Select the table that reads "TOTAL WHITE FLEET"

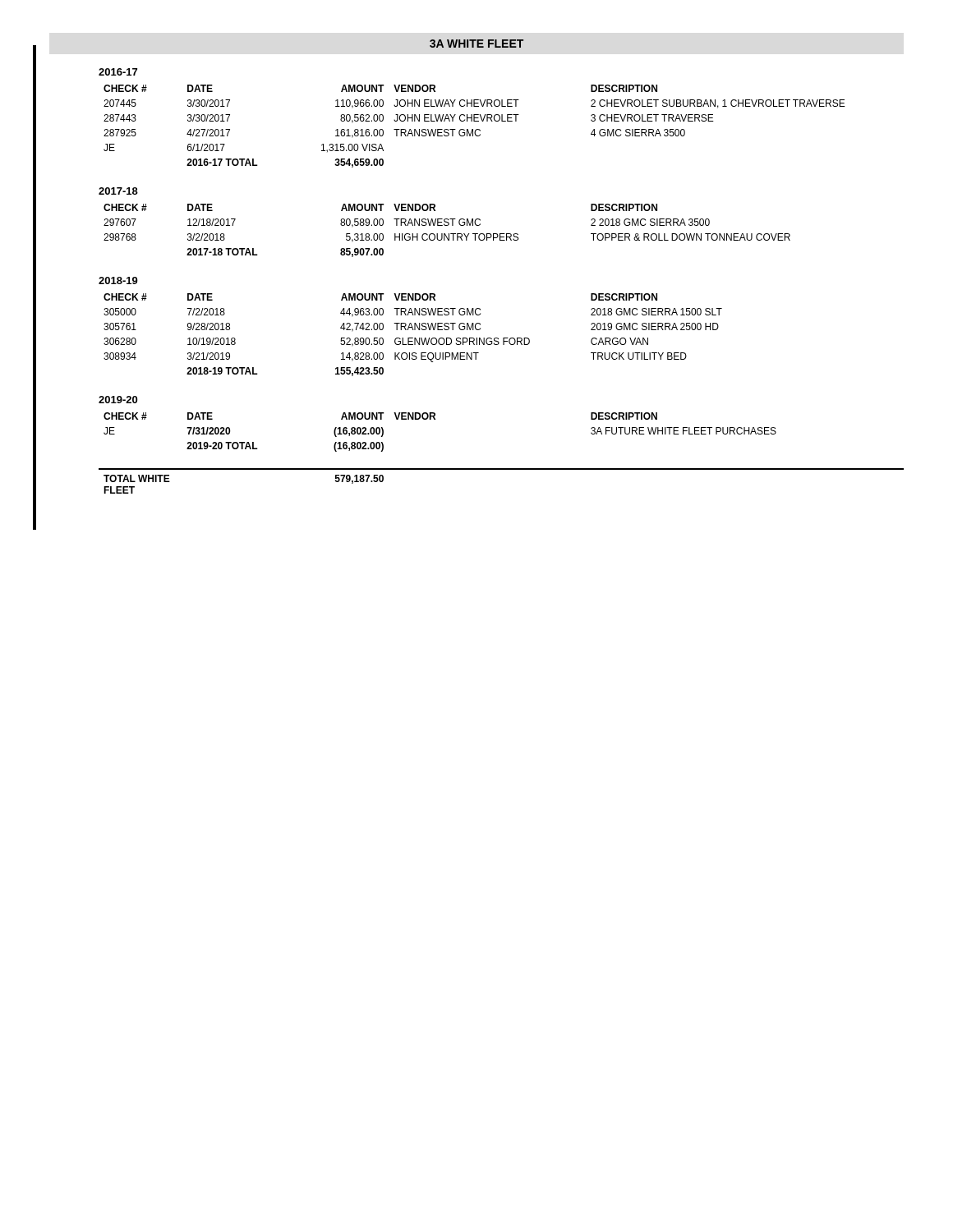click(x=476, y=483)
